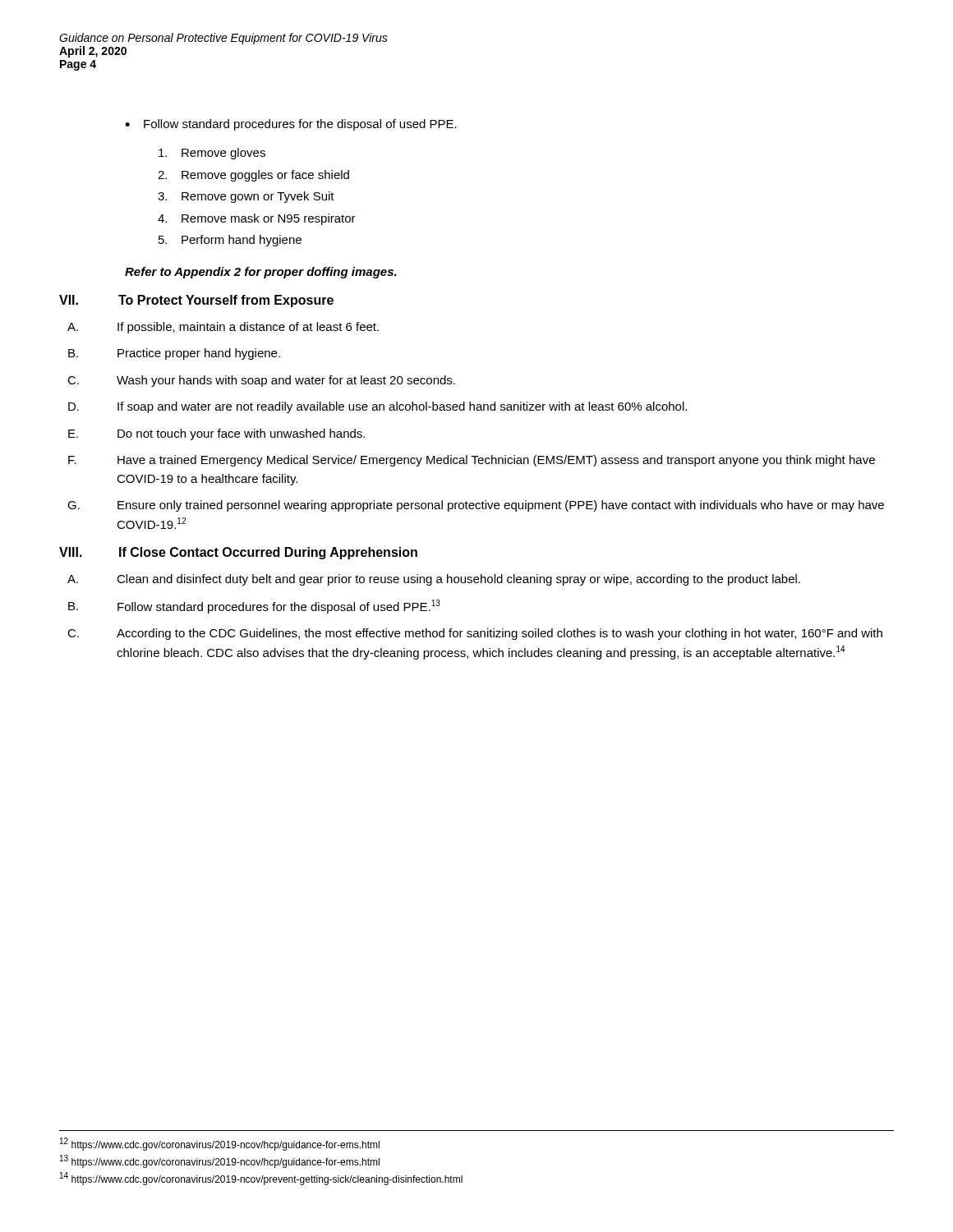This screenshot has width=953, height=1232.
Task: Point to "12 https://www.cdc.gov/coronavirus/2019-ncov/hcp/guidance-for-ems.html"
Action: coord(220,1144)
